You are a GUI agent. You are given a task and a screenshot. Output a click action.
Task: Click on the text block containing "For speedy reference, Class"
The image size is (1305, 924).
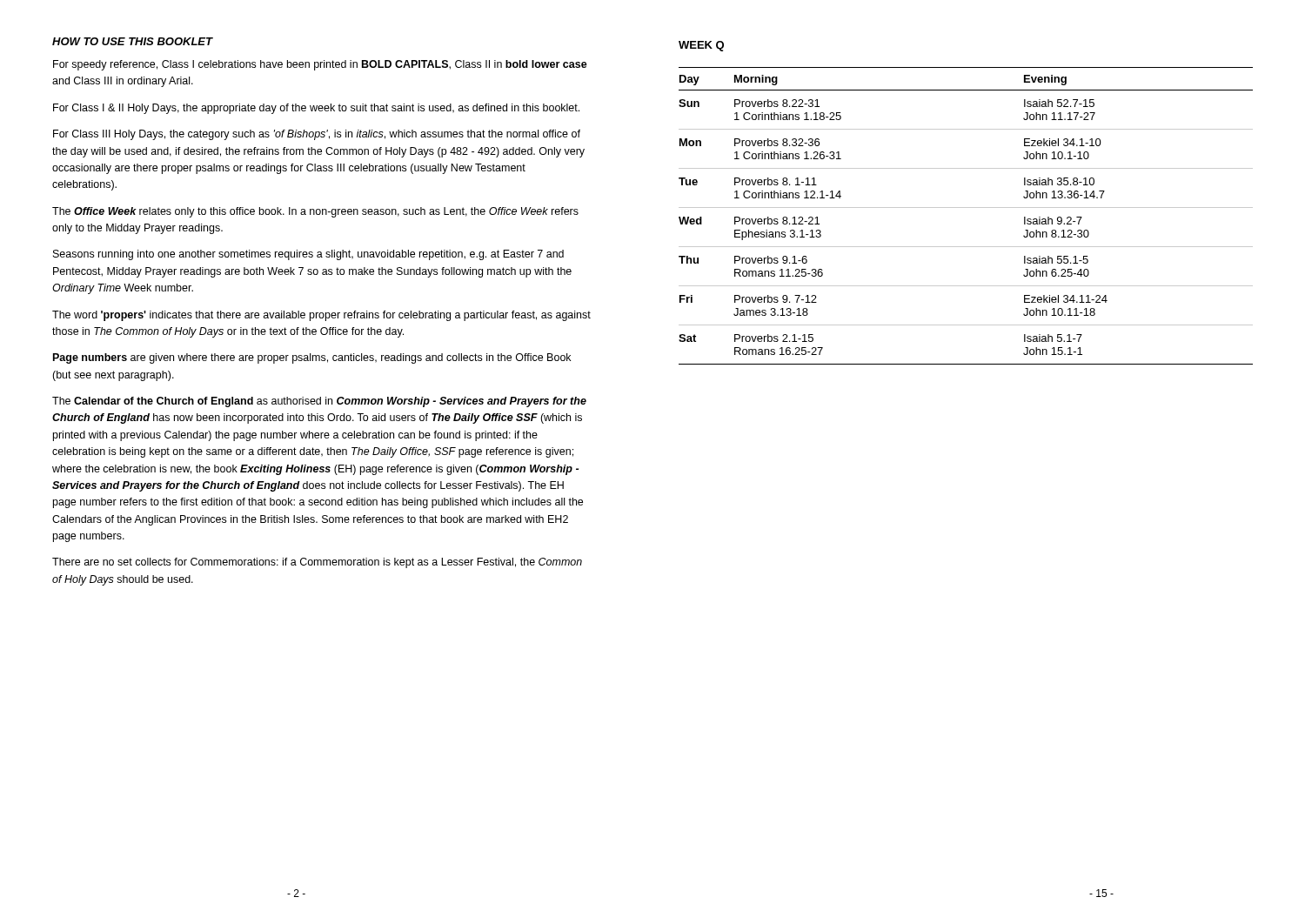coord(320,73)
